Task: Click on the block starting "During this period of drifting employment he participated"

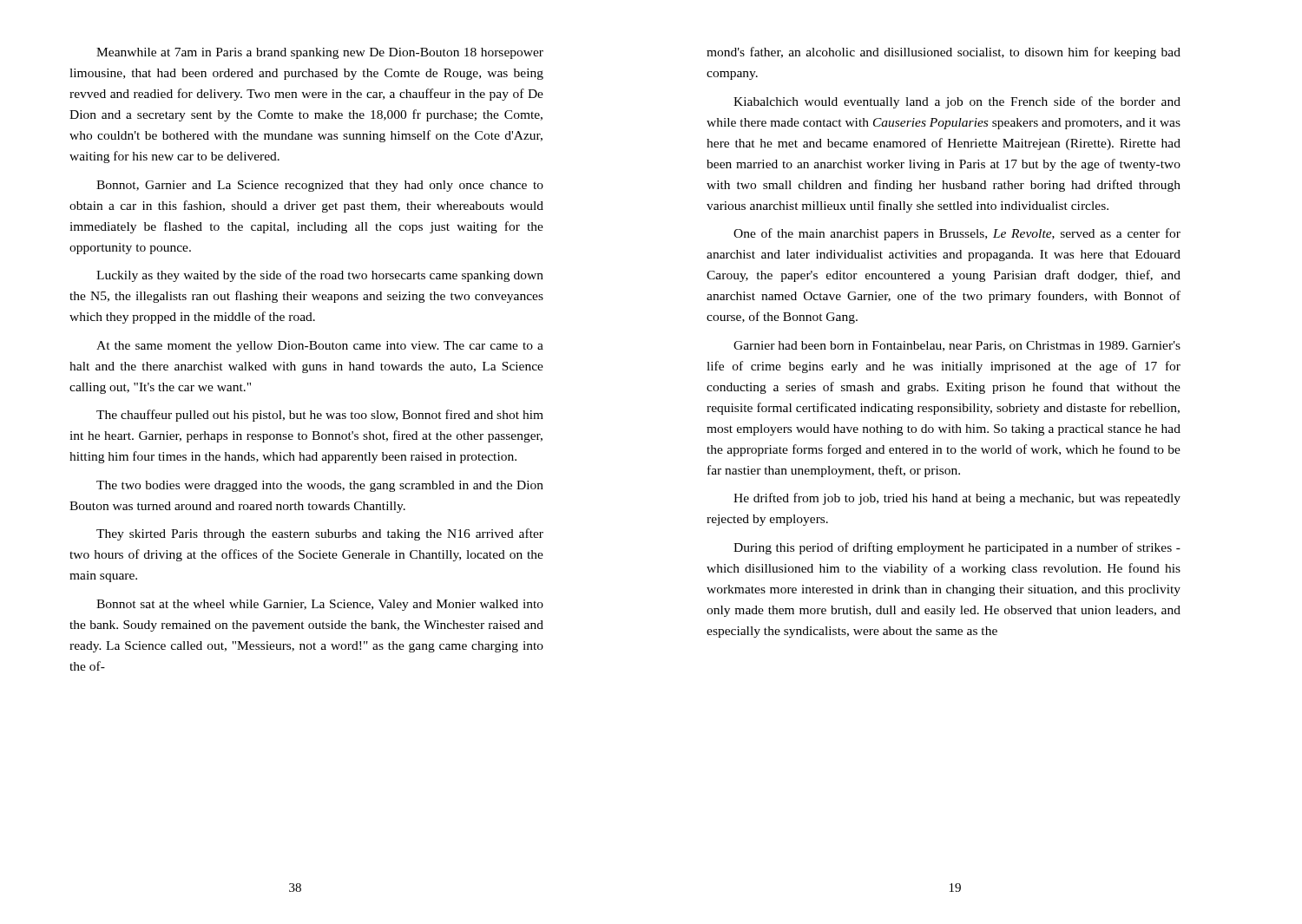Action: (x=944, y=589)
